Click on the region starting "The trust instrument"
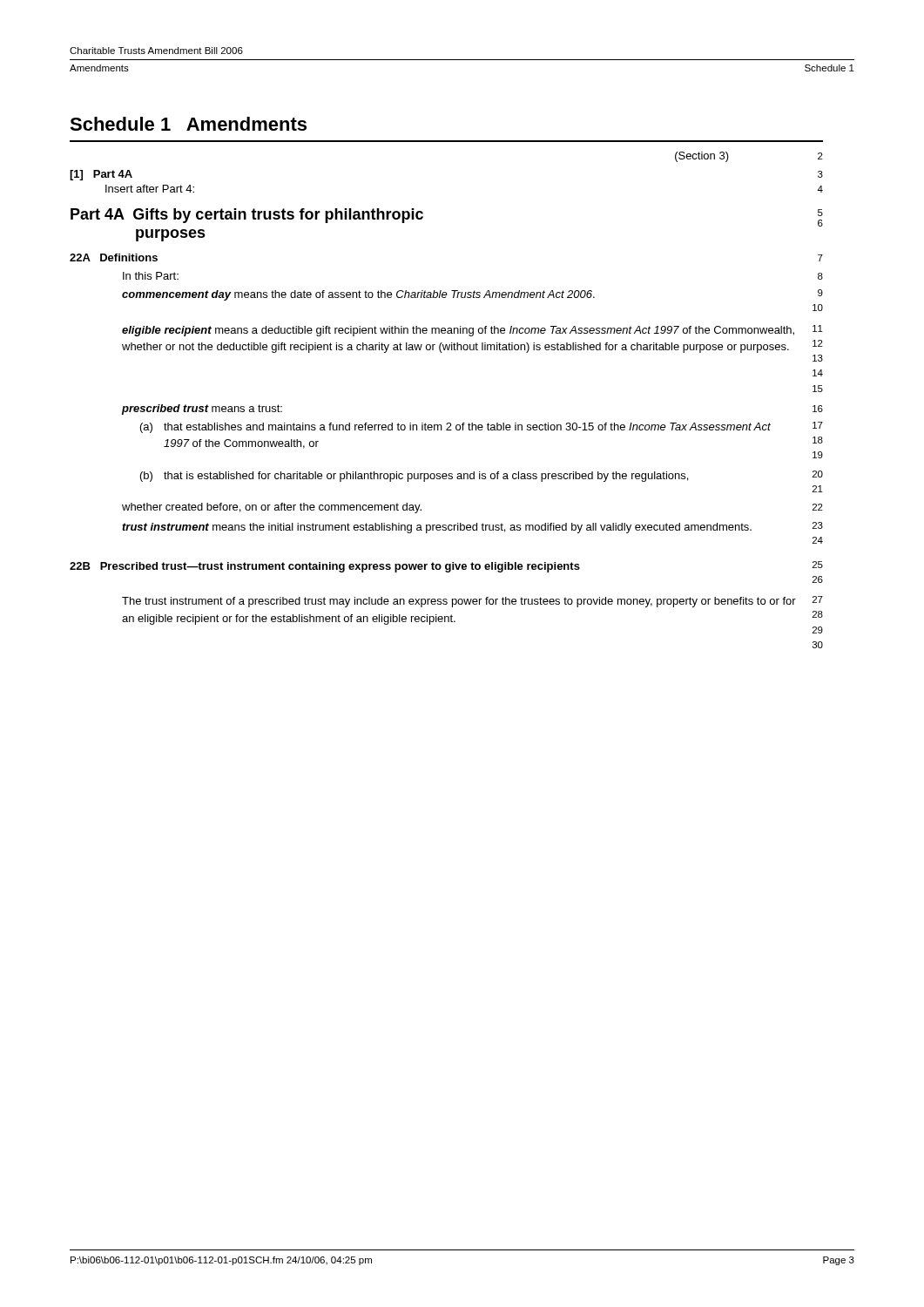924x1307 pixels. [472, 602]
